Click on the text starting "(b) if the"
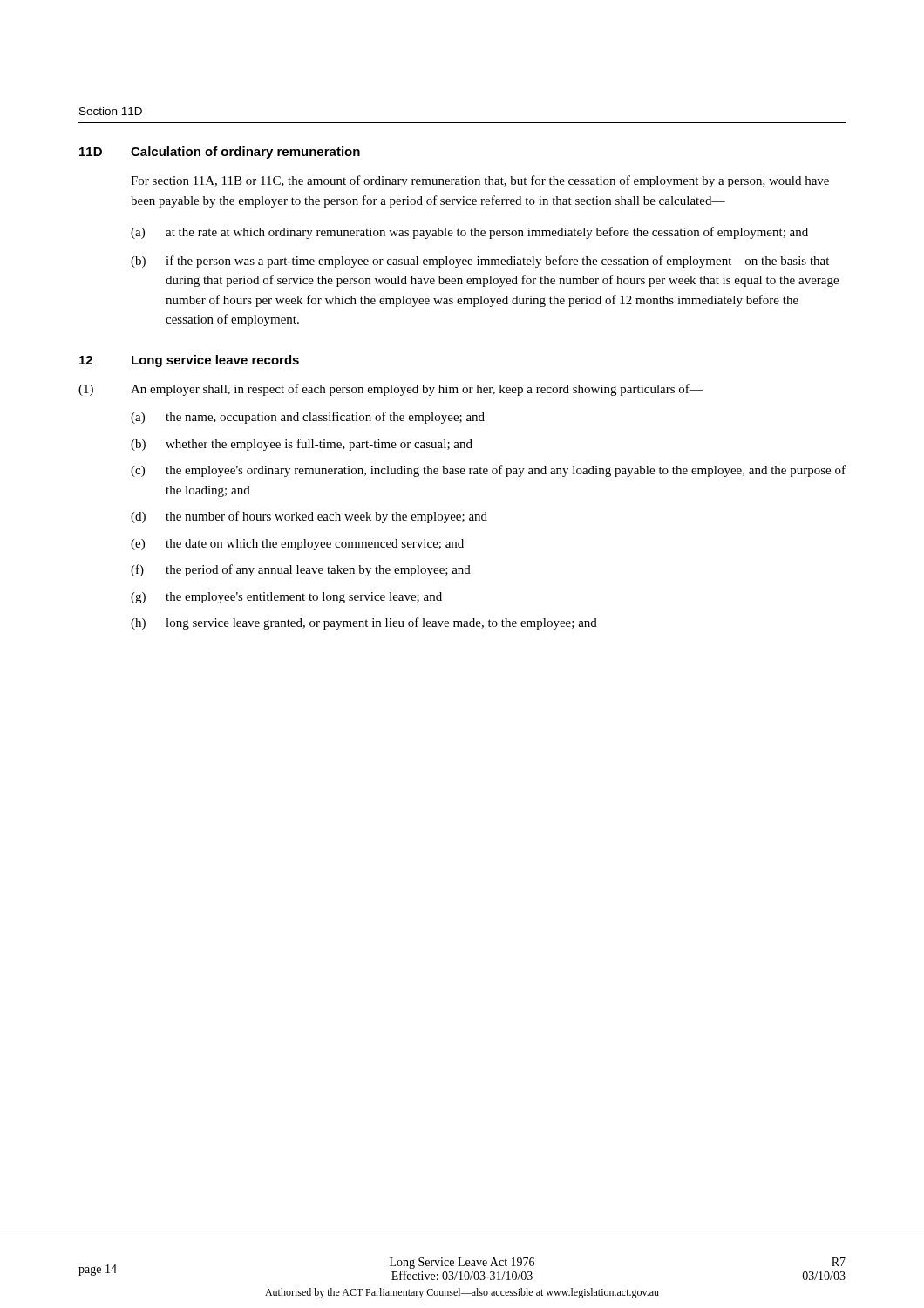This screenshot has width=924, height=1308. click(x=488, y=290)
